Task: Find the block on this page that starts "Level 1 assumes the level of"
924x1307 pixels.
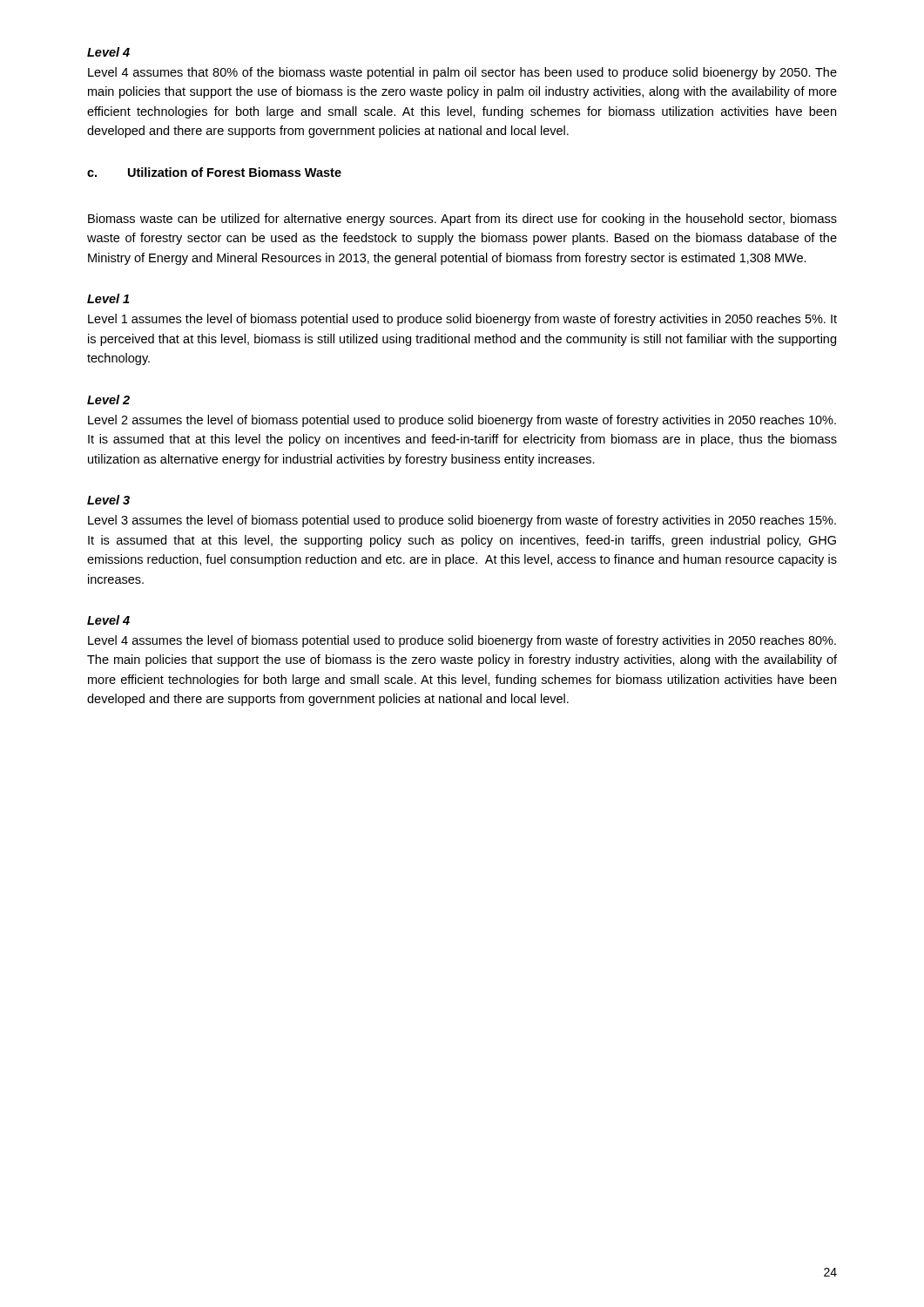Action: point(462,339)
